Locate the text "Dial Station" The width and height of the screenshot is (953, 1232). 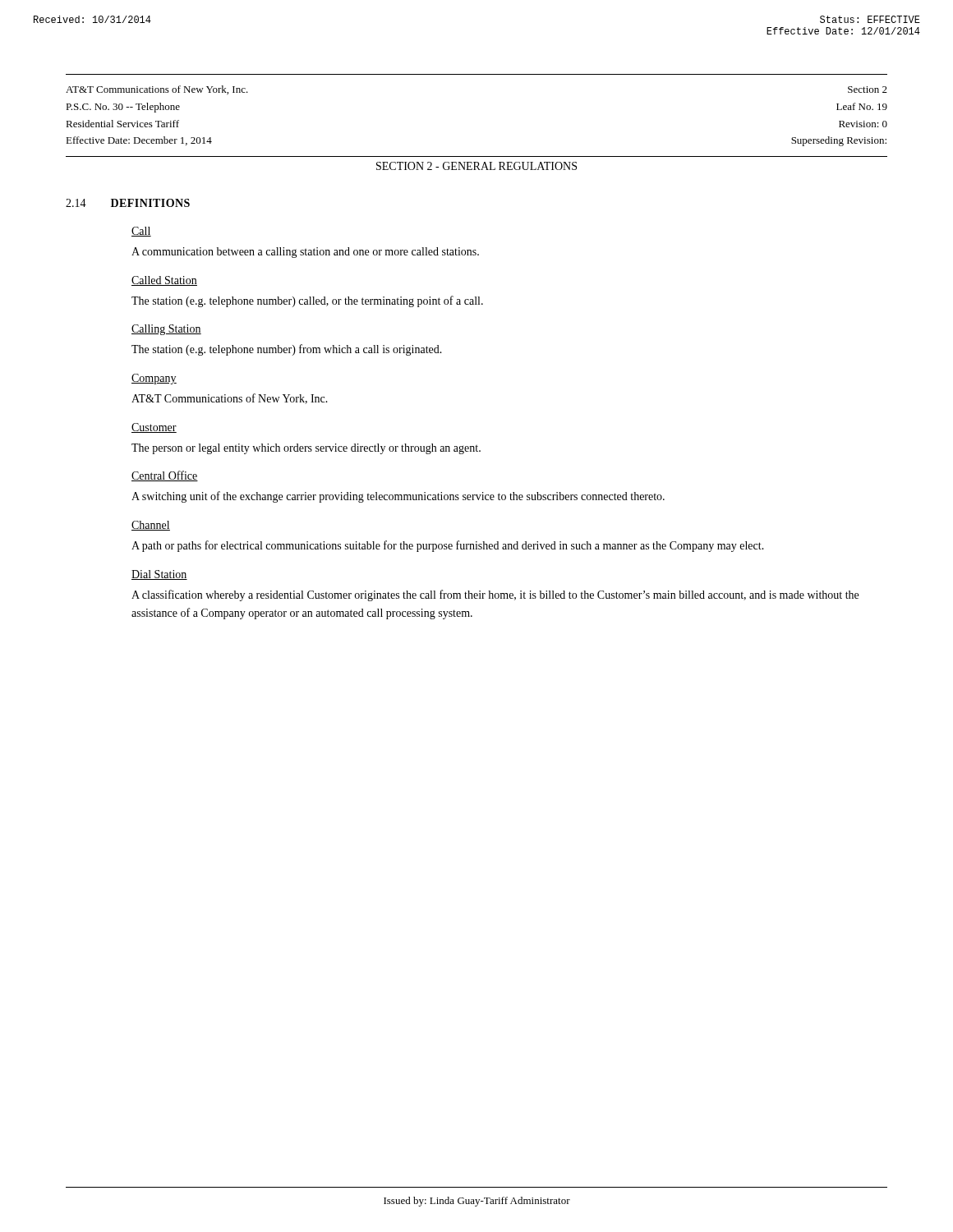point(159,575)
